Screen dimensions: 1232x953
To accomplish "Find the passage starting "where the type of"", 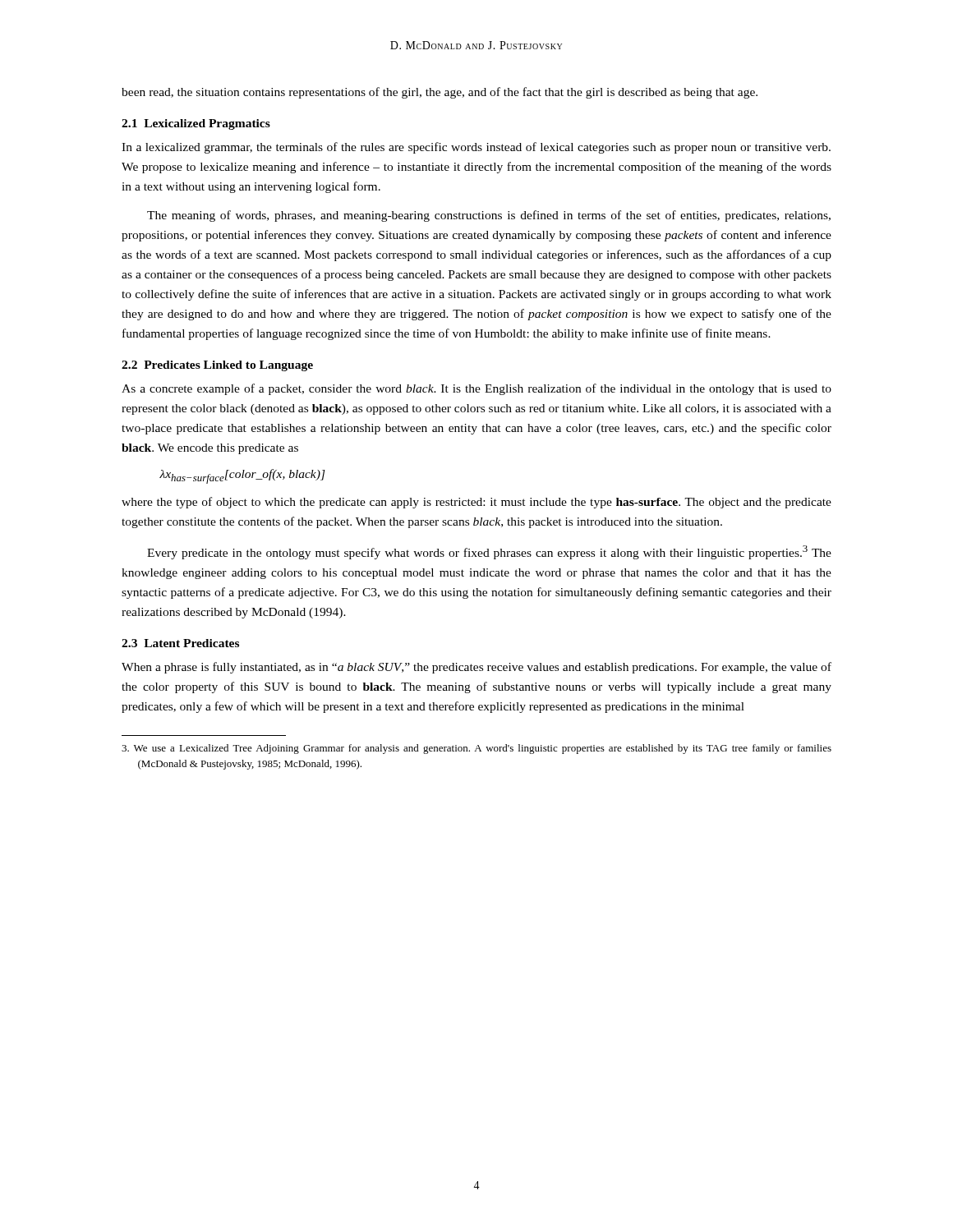I will coord(476,557).
